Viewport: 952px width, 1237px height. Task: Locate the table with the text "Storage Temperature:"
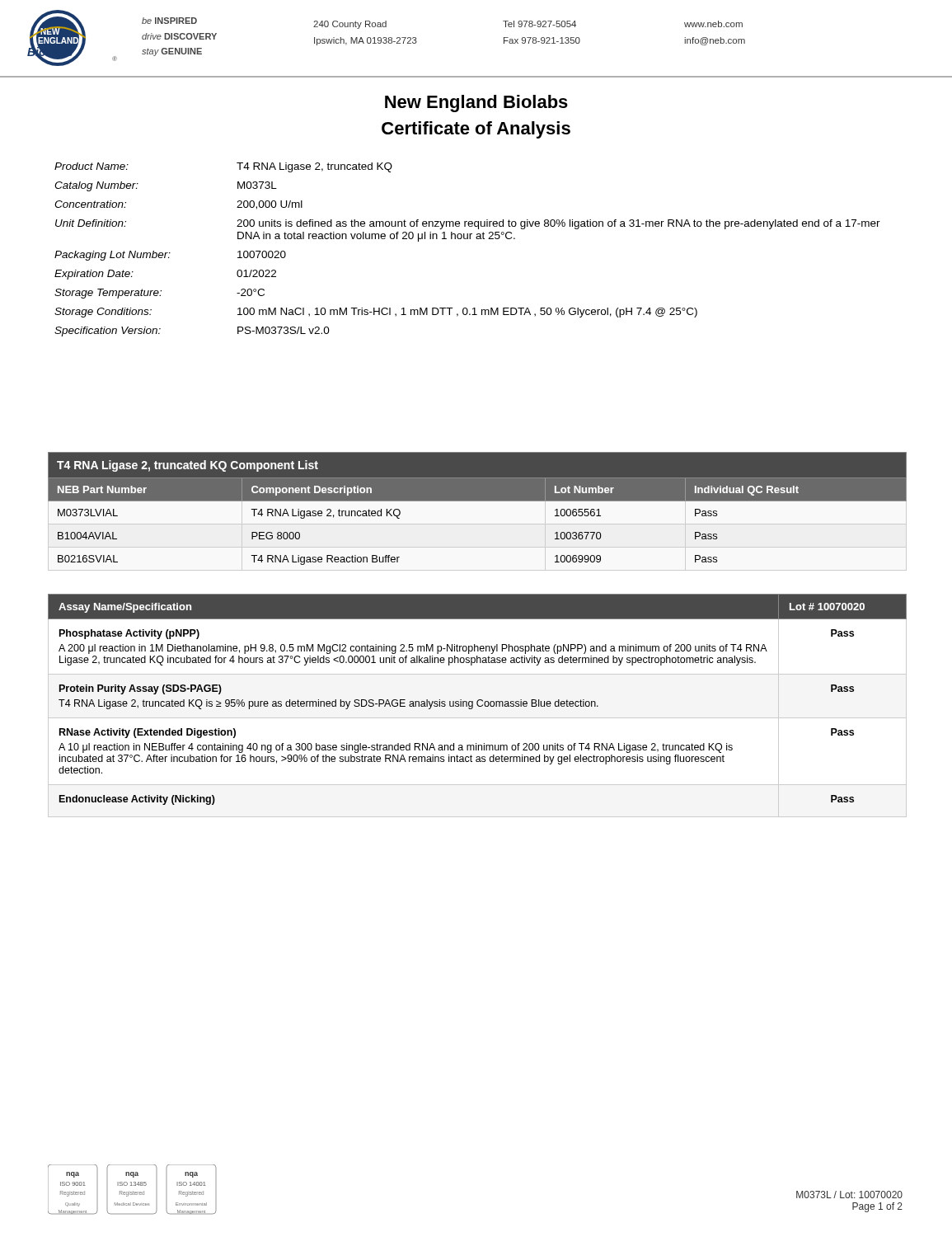pos(477,248)
